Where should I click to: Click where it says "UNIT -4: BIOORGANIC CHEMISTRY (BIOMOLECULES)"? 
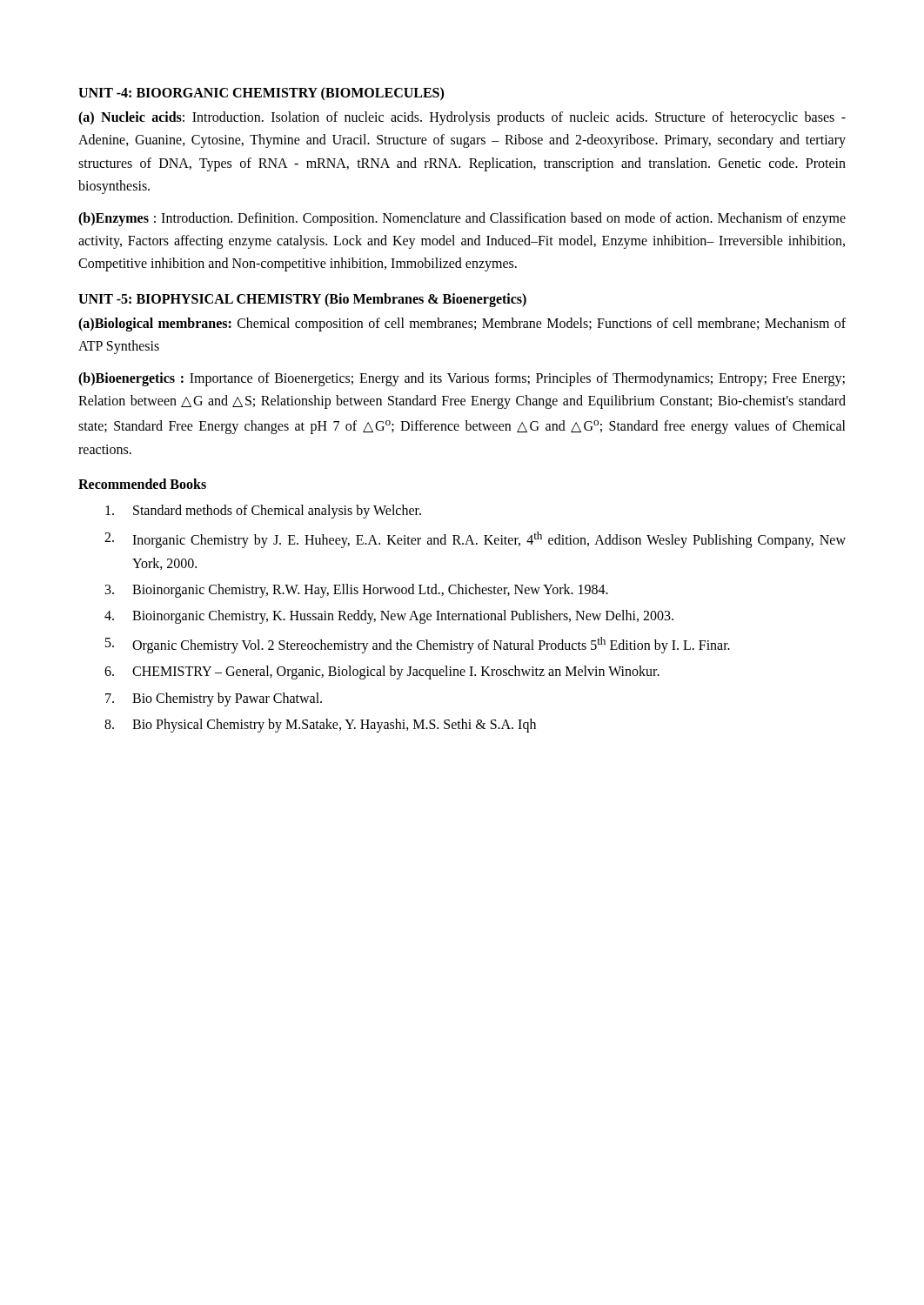[261, 93]
